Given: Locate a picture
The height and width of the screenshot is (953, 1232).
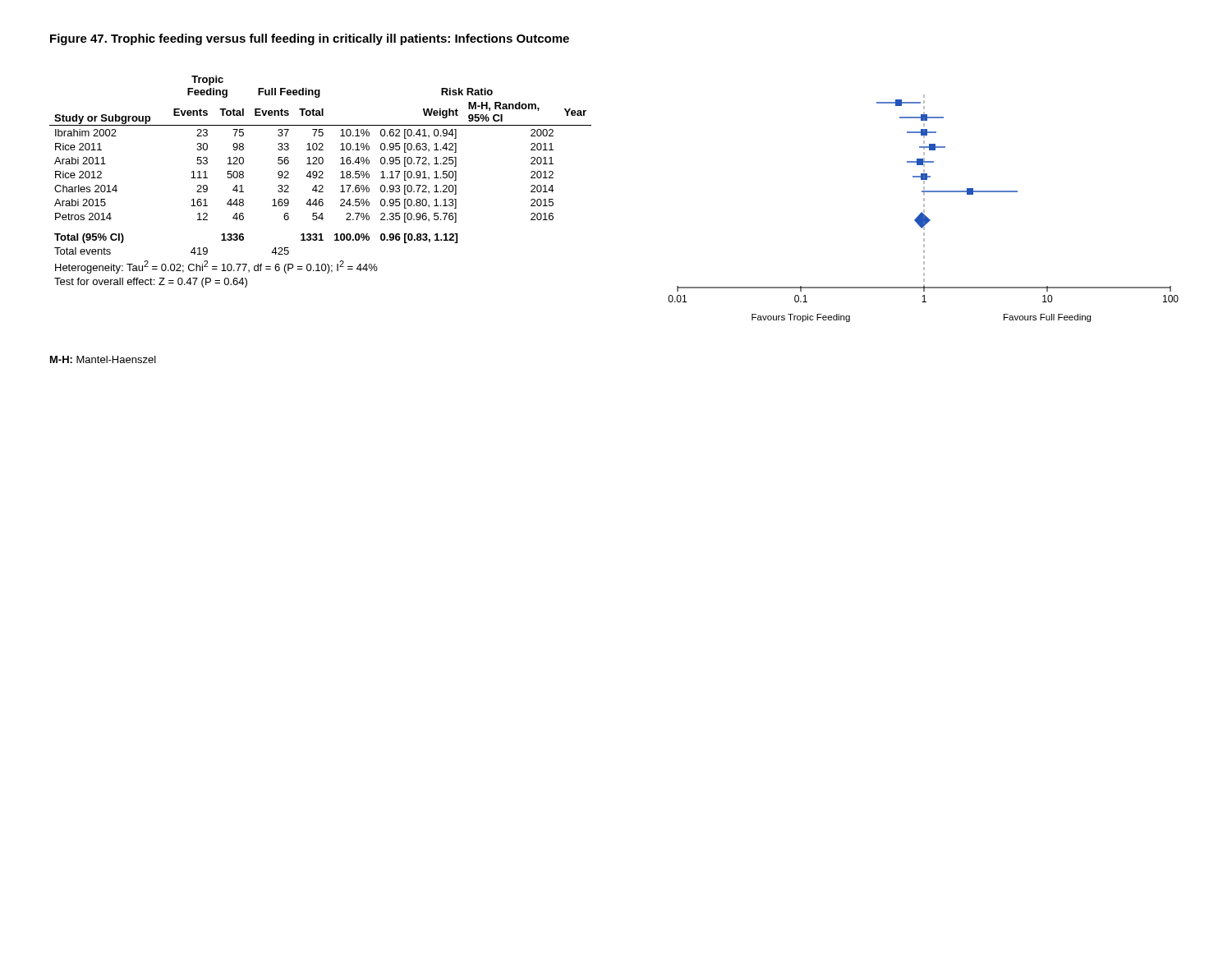Looking at the screenshot, I should click(x=916, y=209).
